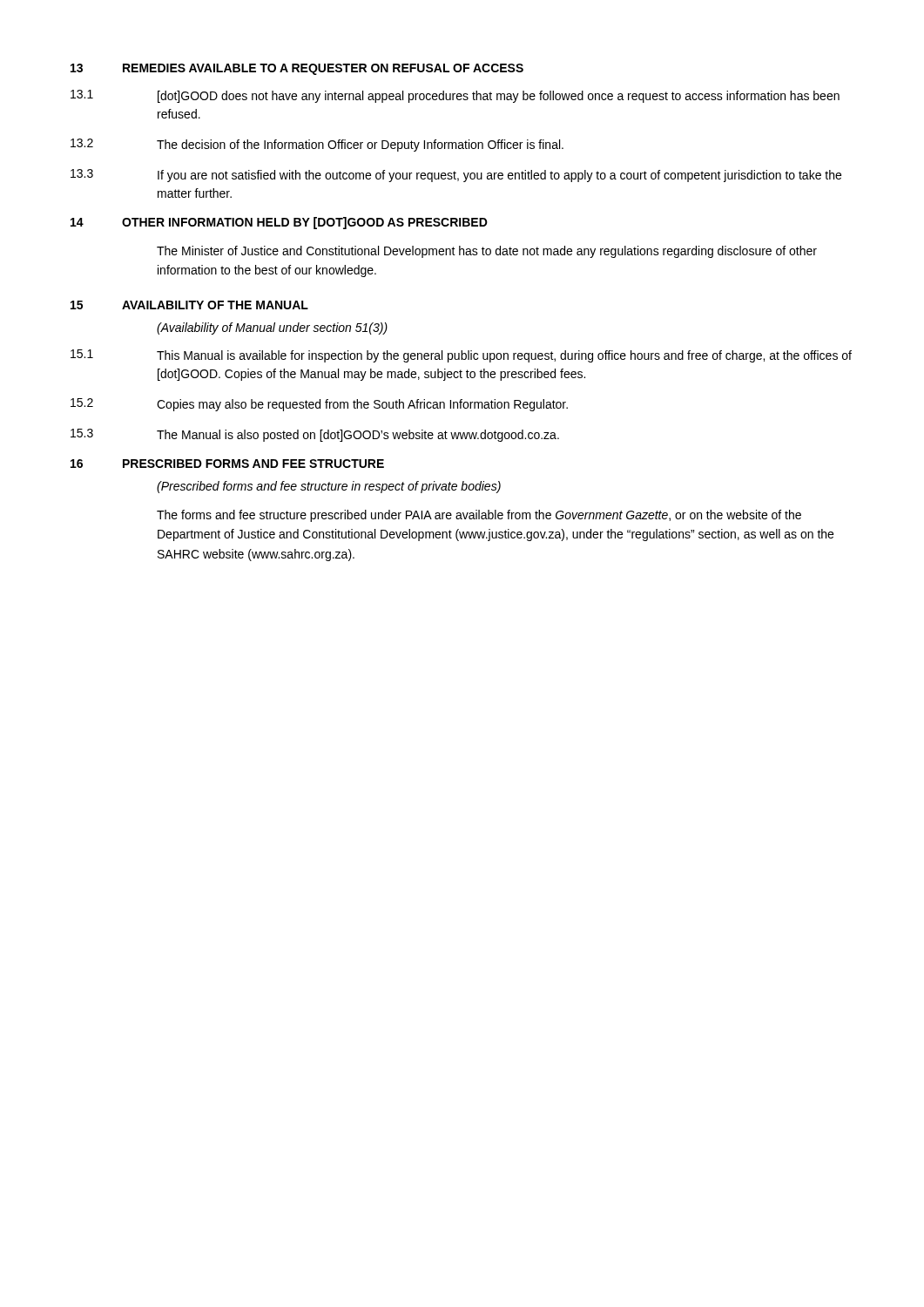Point to the element starting "(Prescribed forms and"
Screen dimensions: 1307x924
click(x=329, y=486)
